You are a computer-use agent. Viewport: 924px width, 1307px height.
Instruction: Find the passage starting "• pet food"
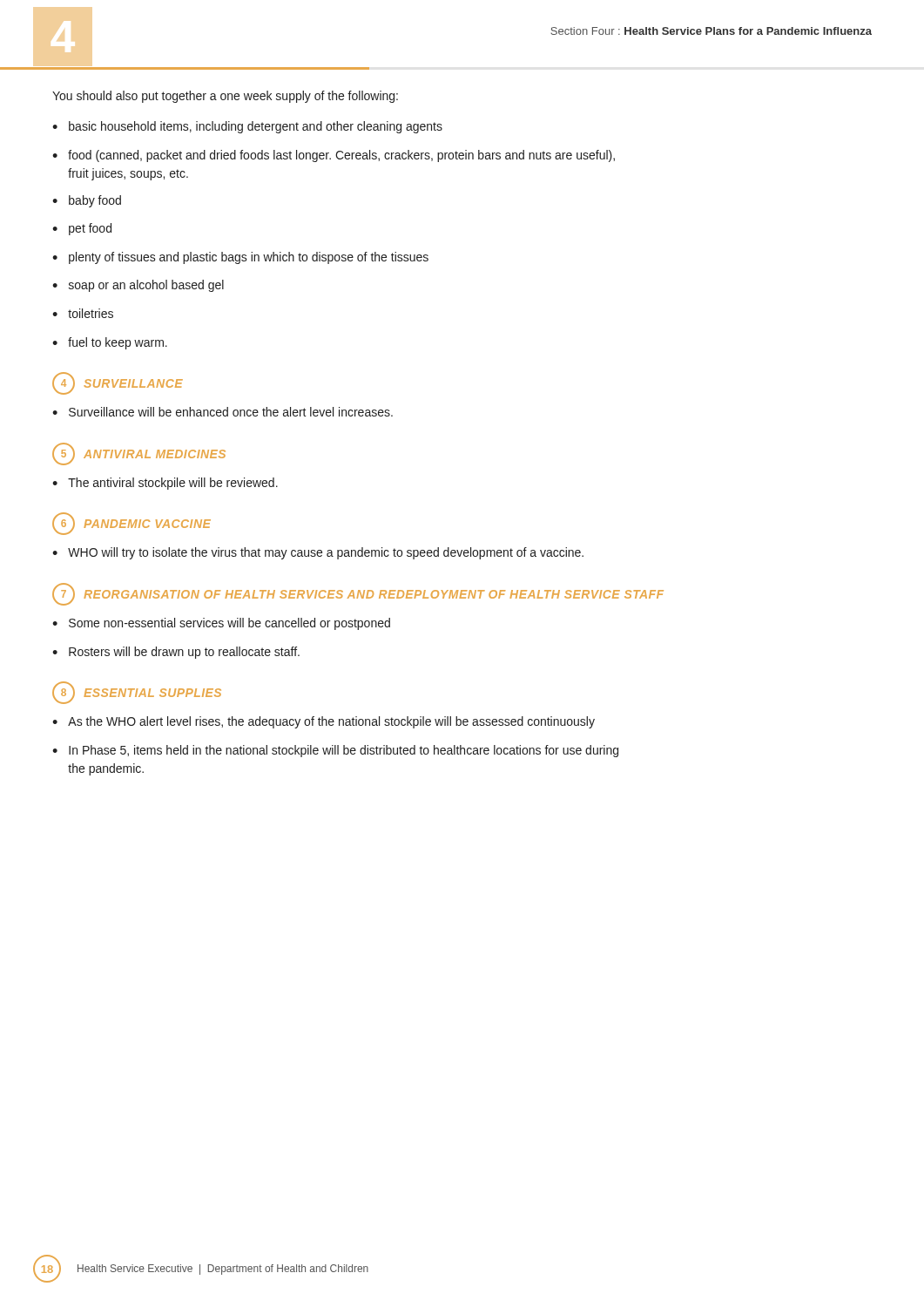pos(82,230)
